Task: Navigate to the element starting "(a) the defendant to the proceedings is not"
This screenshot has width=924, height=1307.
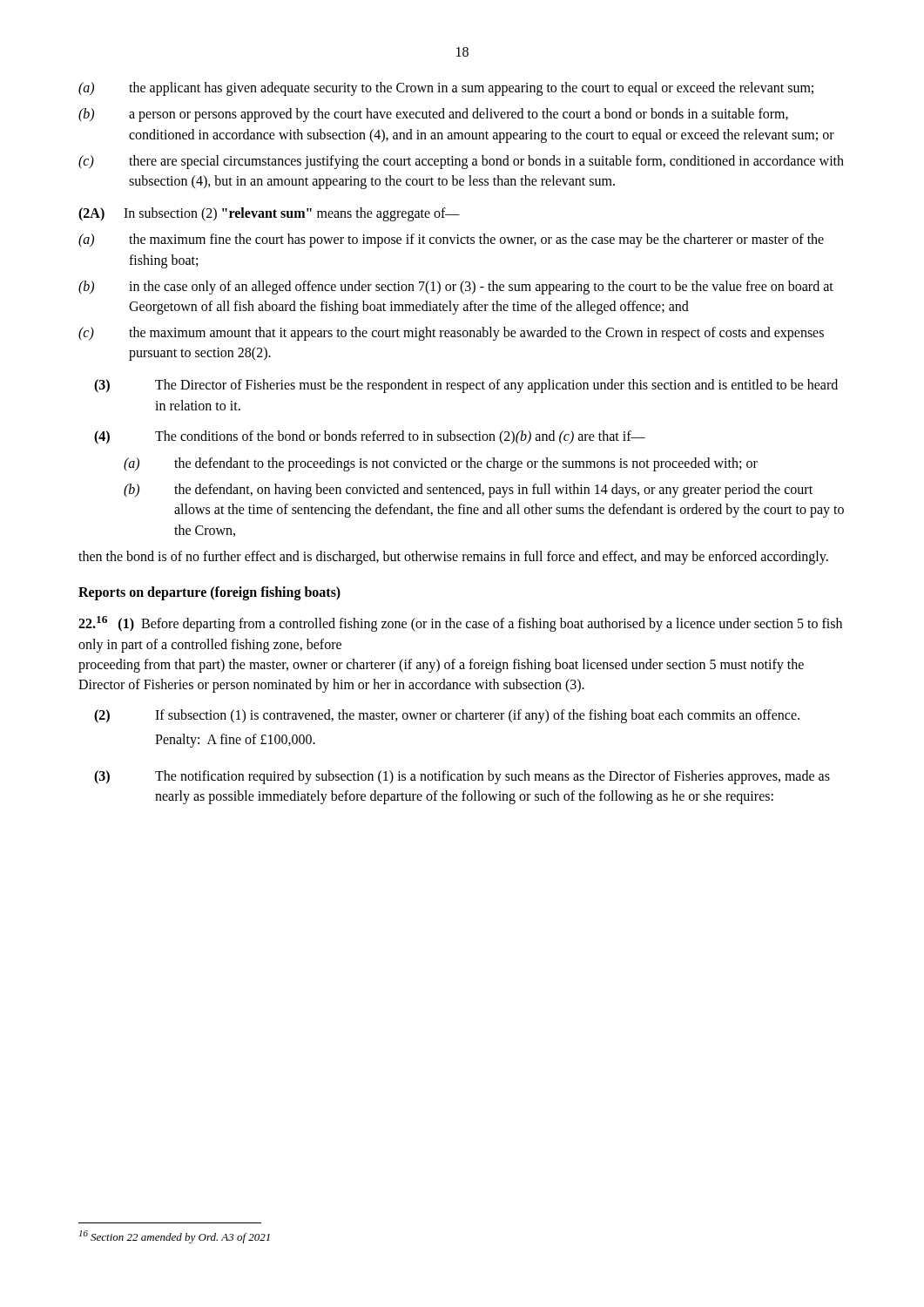Action: click(485, 463)
